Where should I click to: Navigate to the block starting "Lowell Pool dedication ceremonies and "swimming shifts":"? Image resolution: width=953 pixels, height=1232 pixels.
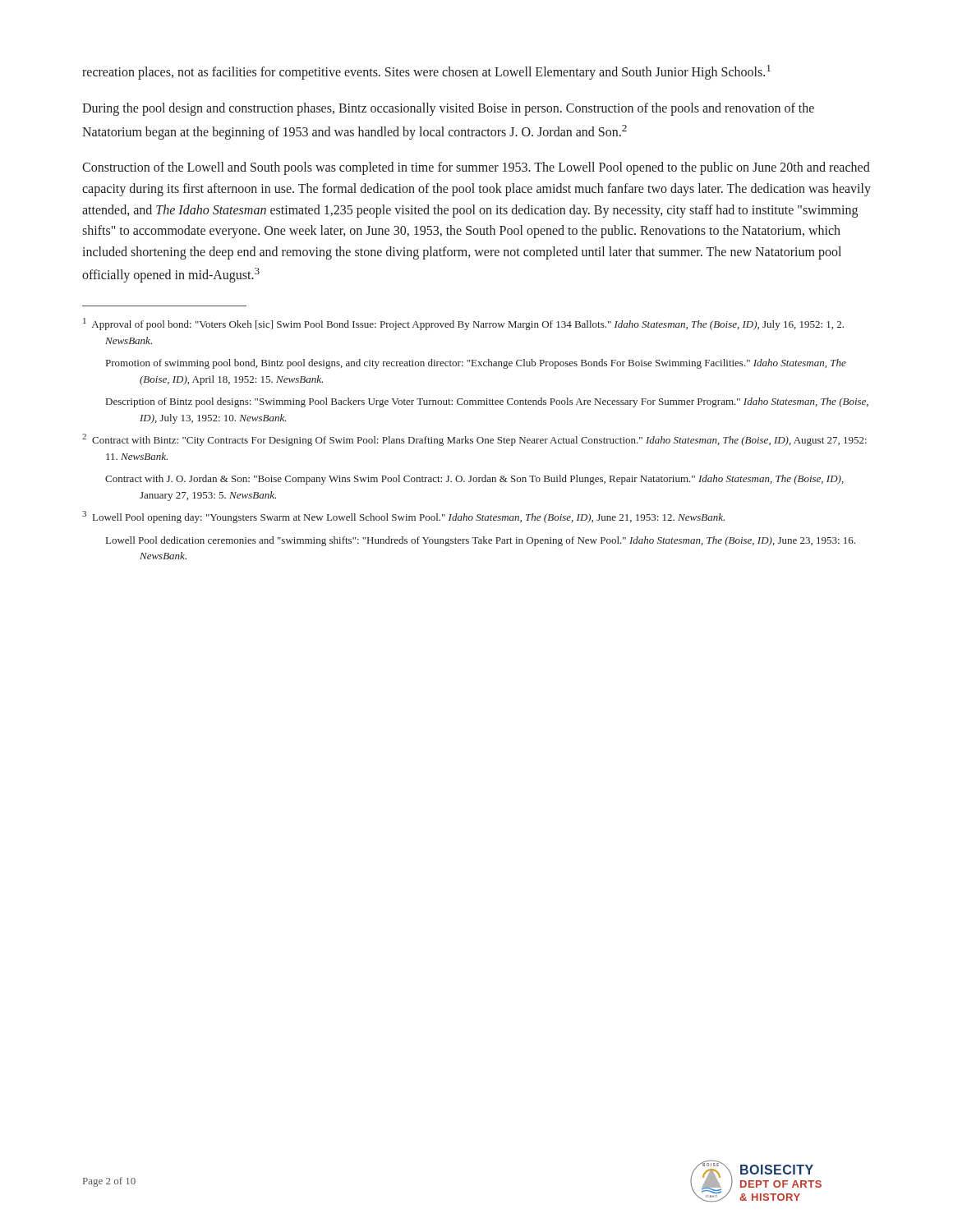[481, 548]
